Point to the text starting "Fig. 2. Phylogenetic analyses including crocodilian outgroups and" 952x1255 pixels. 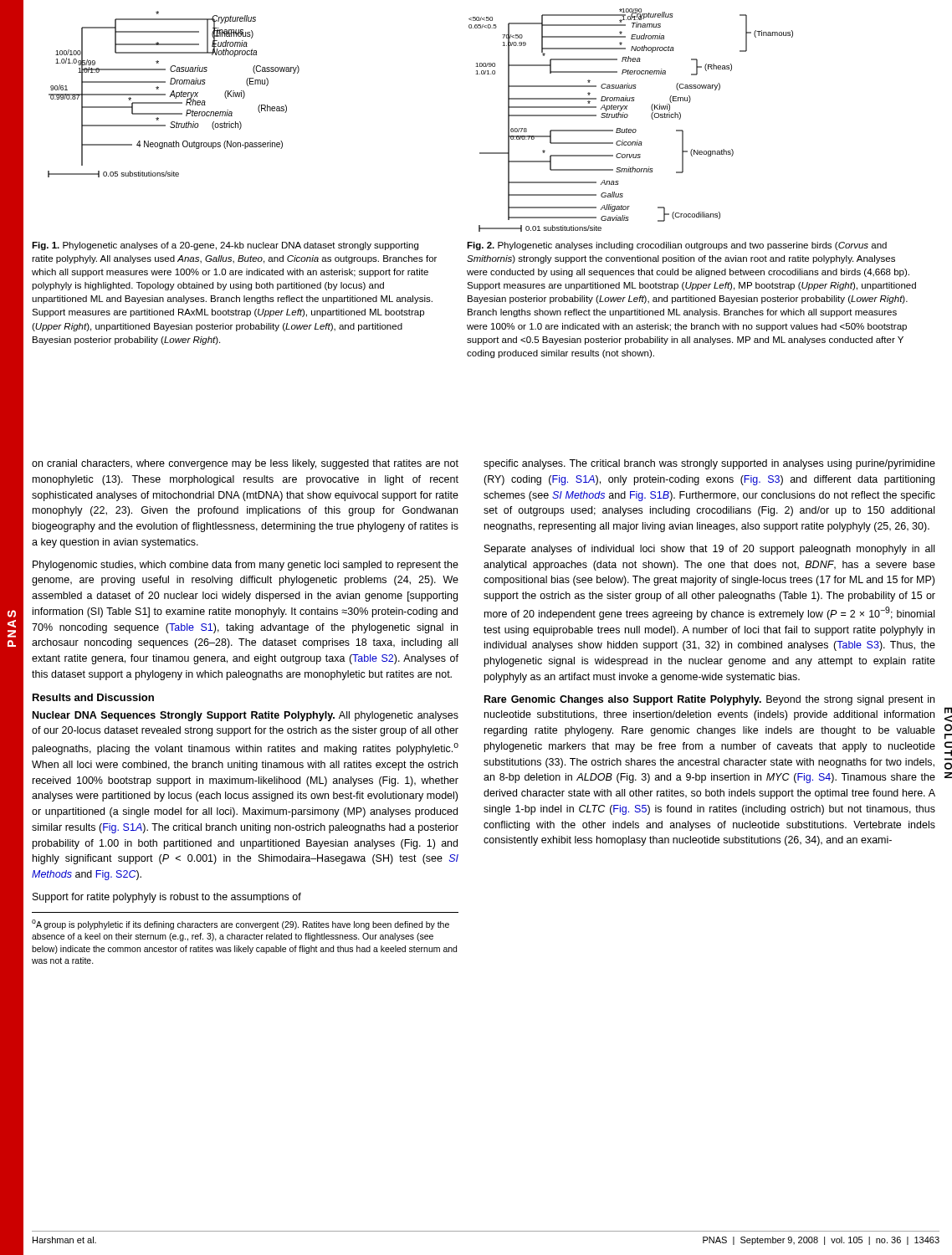[692, 299]
